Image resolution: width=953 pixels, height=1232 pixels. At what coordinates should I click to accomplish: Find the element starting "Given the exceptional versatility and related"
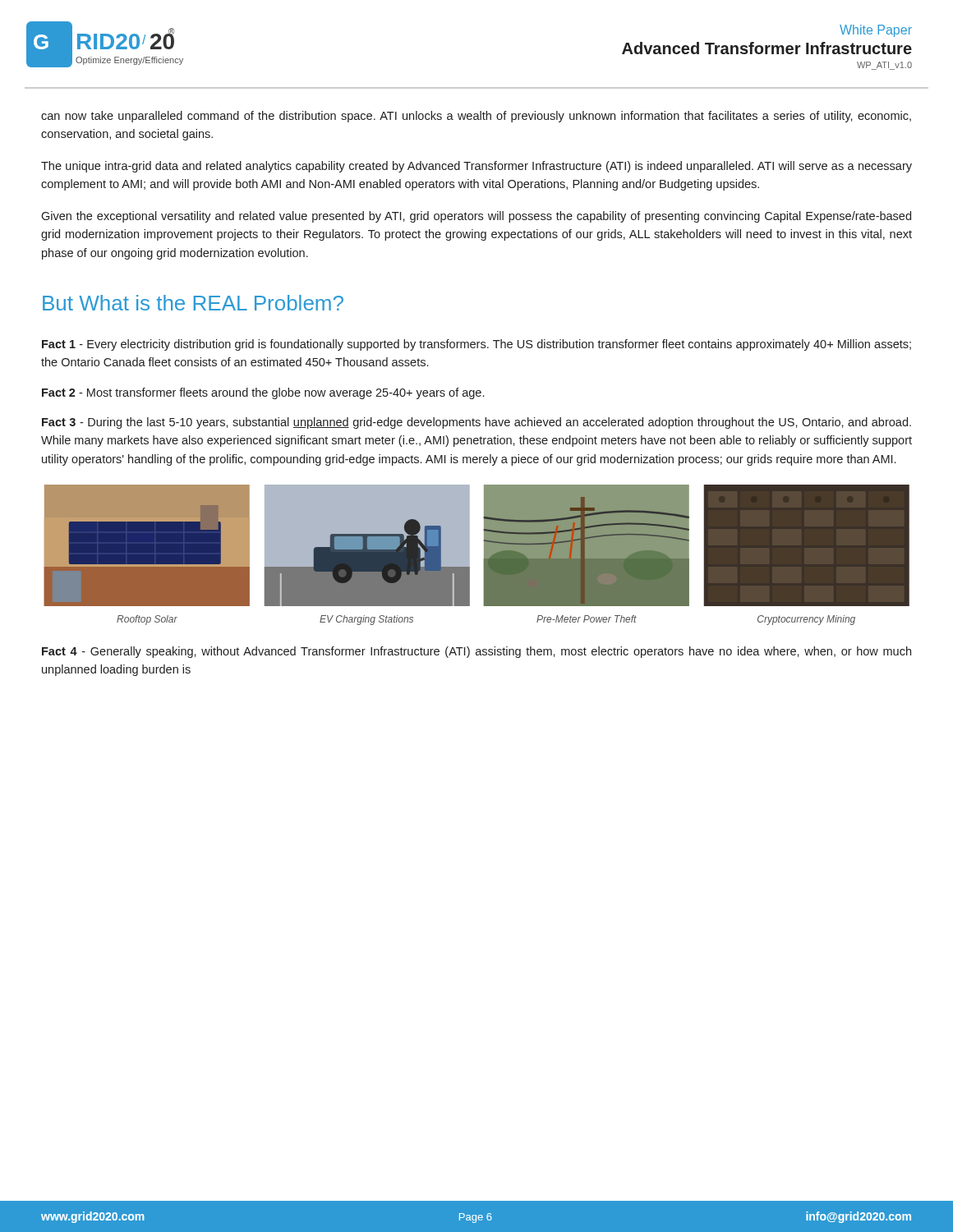476,235
